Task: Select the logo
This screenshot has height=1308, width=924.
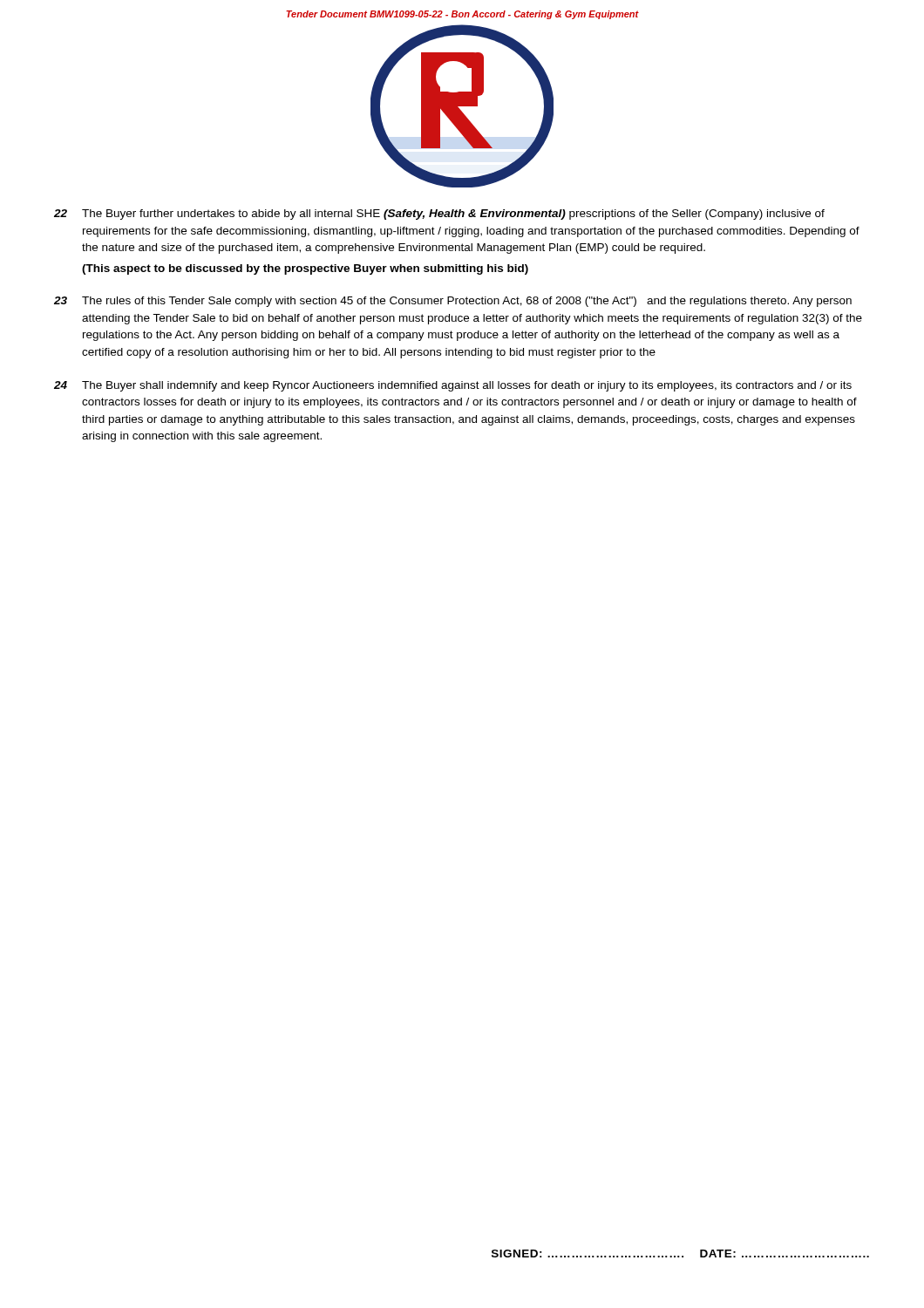Action: coord(462,104)
